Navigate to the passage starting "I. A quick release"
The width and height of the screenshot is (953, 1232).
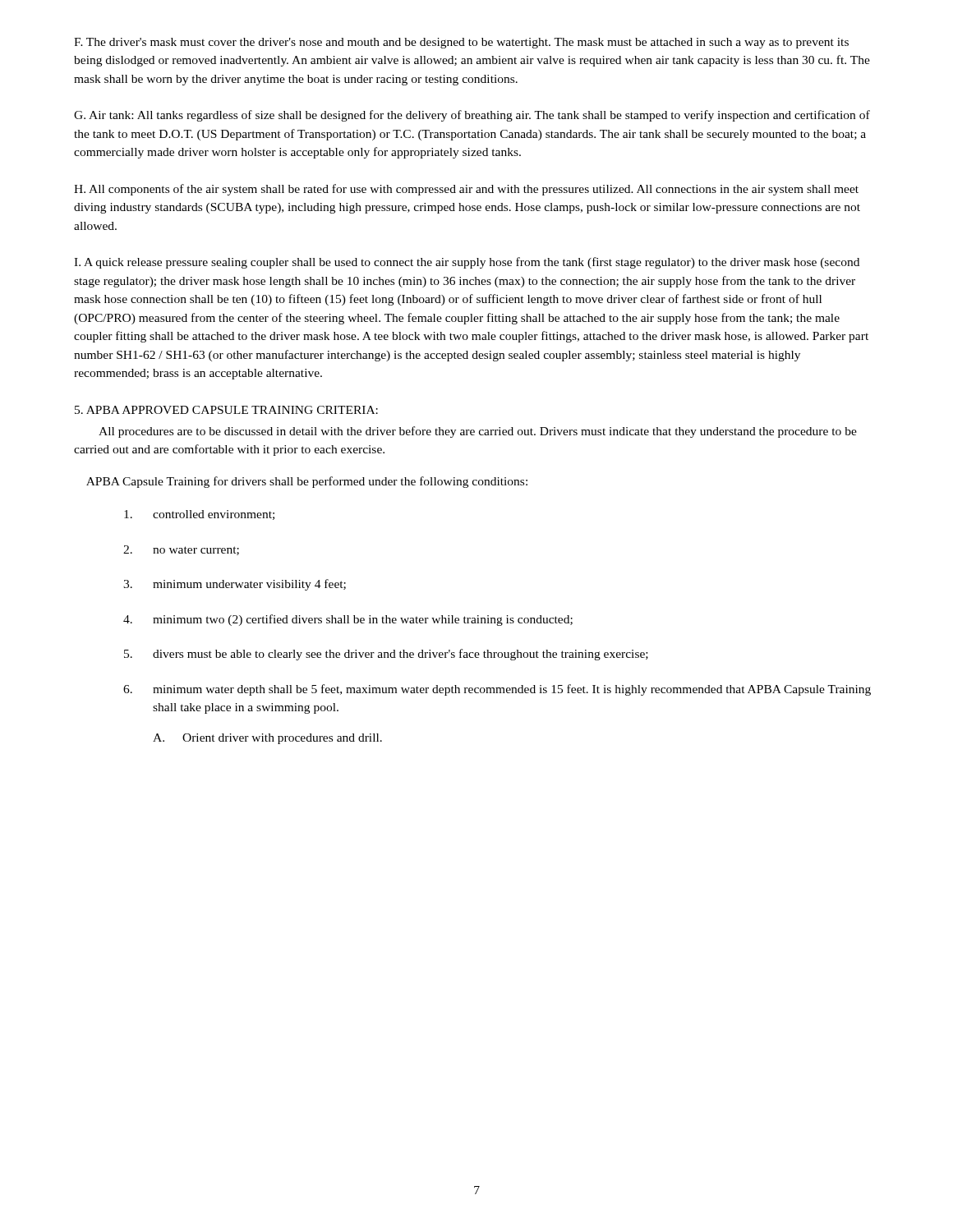(471, 317)
